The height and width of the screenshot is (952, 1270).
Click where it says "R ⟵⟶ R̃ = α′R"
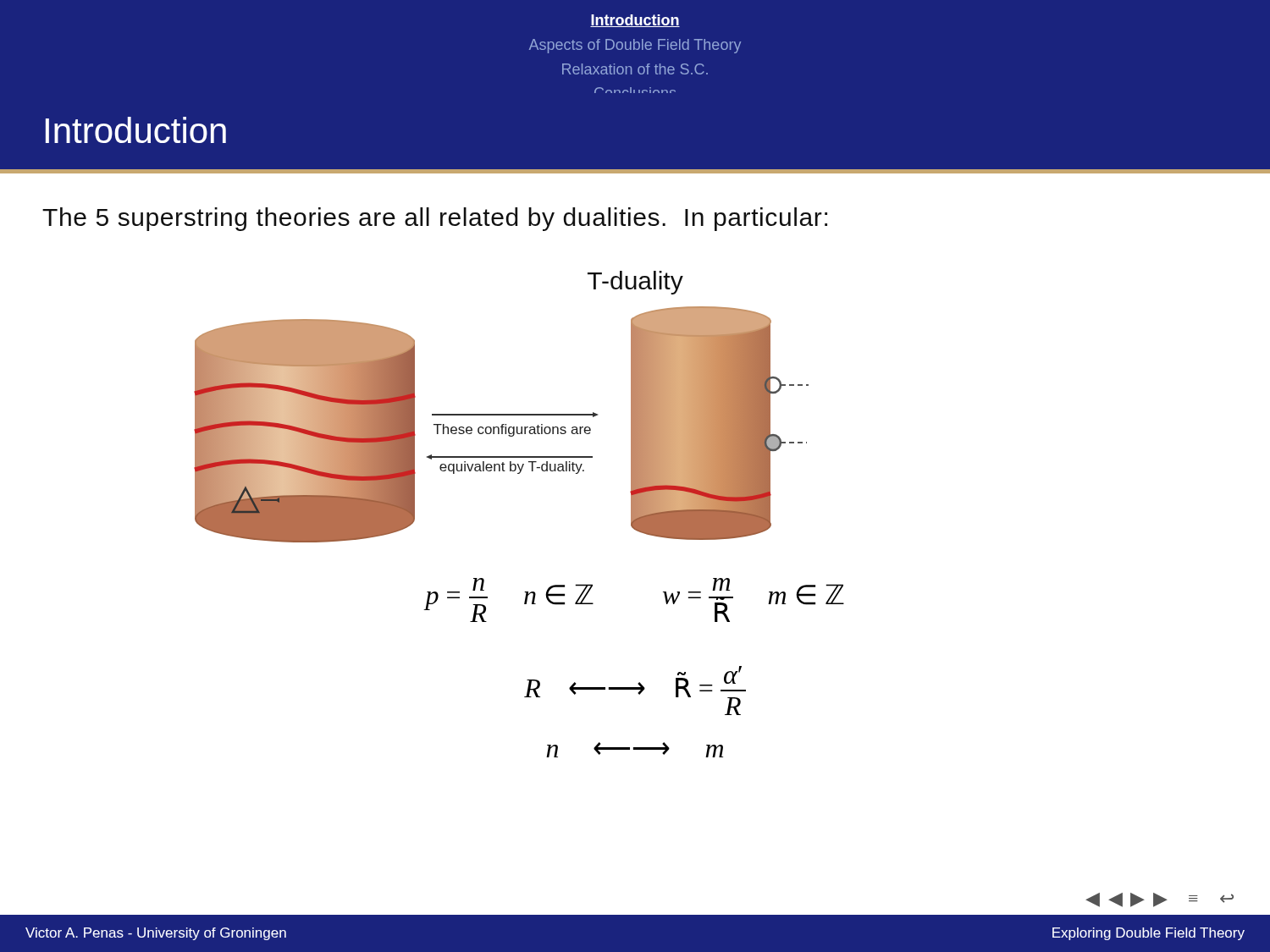click(x=635, y=691)
